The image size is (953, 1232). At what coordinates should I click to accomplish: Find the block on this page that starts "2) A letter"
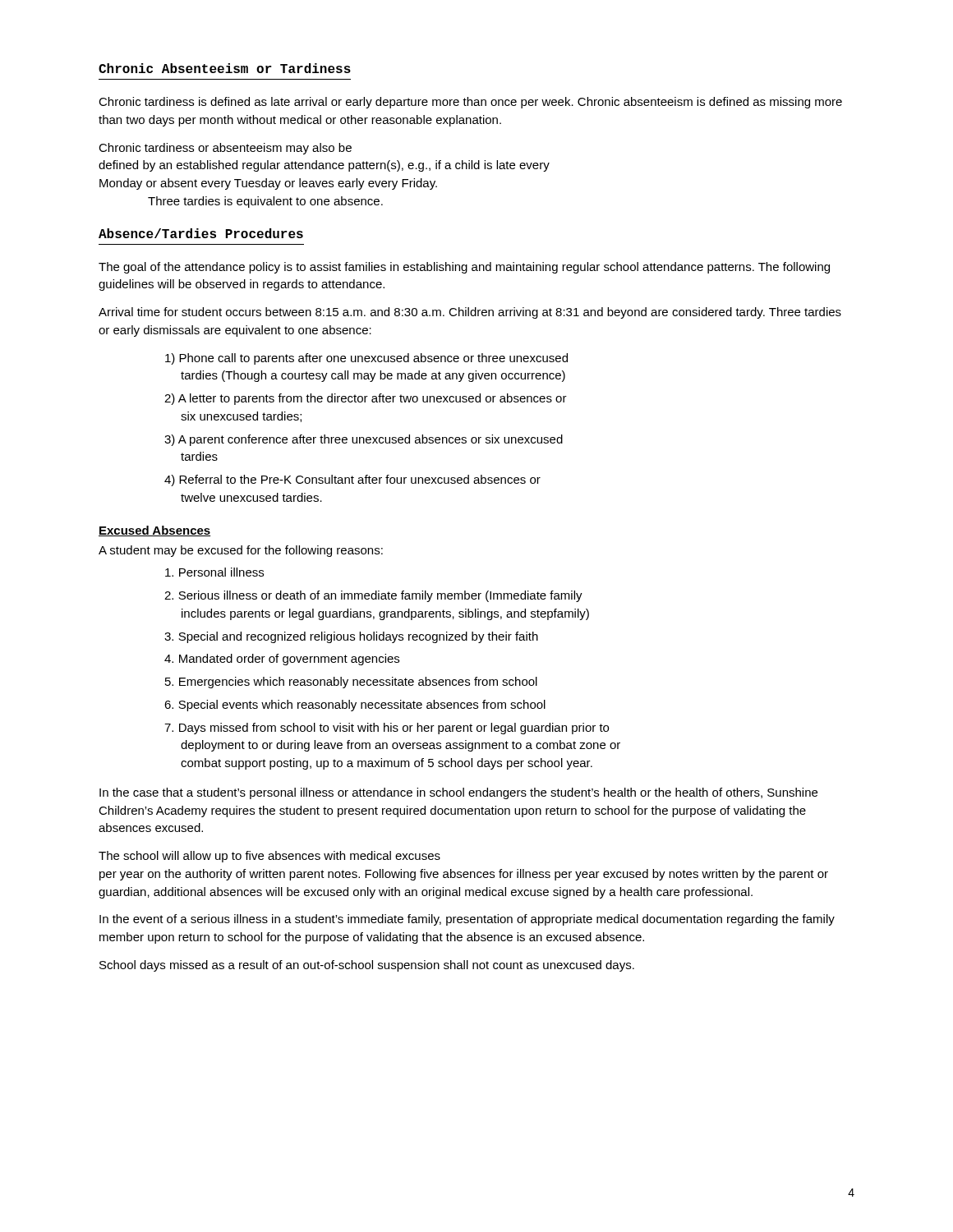point(365,408)
